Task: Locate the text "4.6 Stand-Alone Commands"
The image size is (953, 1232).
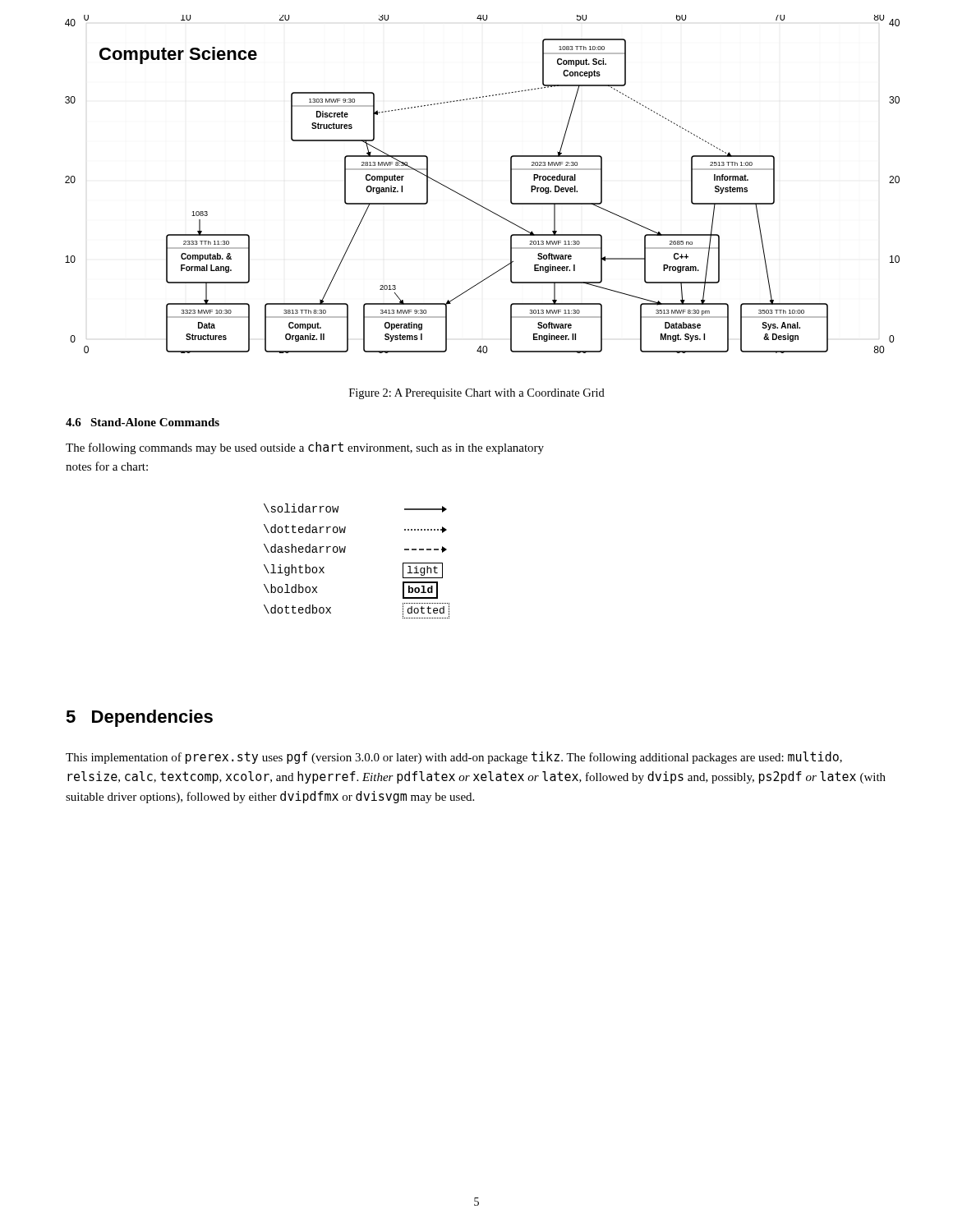Action: coord(143,422)
